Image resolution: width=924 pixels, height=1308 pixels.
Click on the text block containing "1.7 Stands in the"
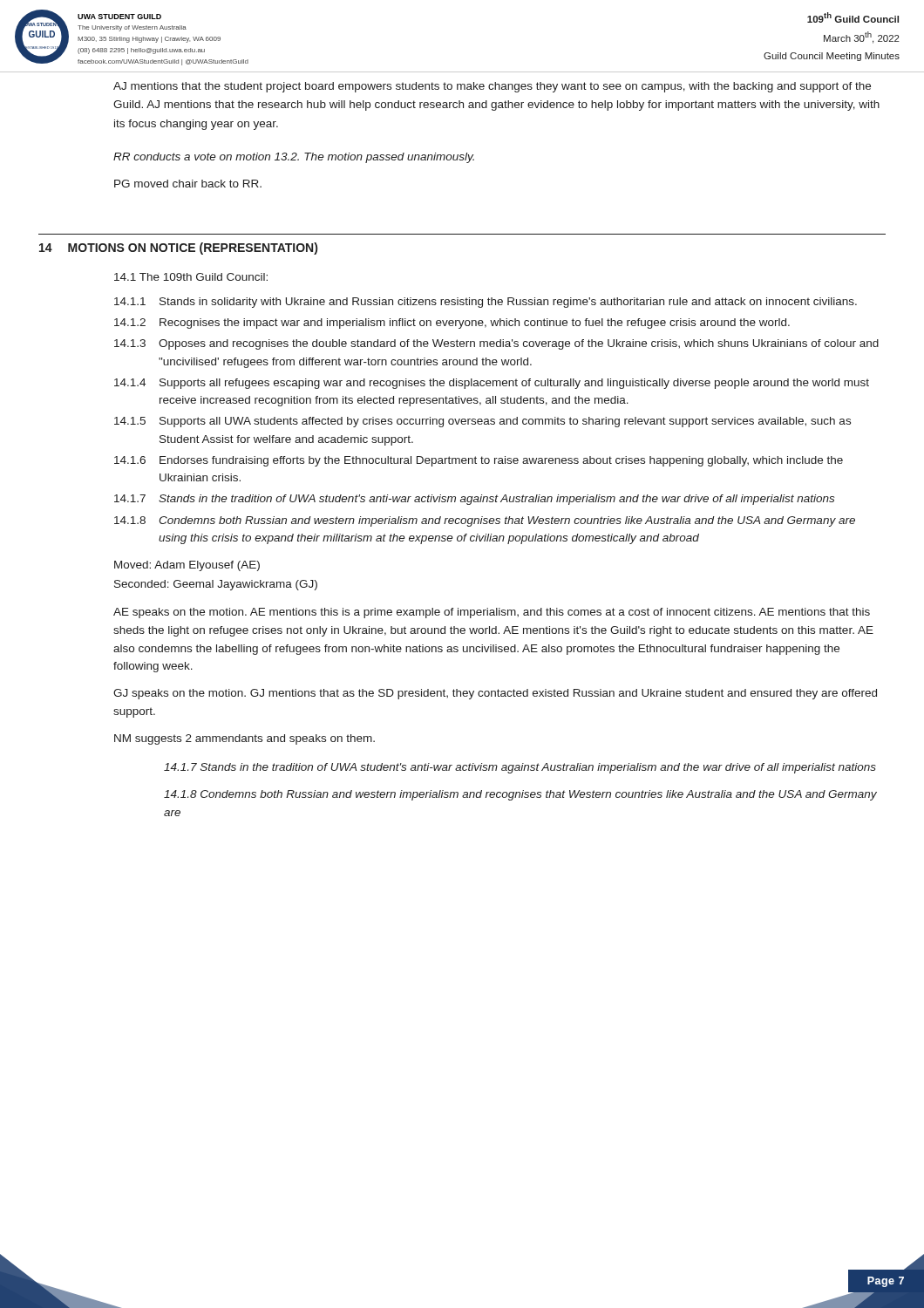pos(520,767)
